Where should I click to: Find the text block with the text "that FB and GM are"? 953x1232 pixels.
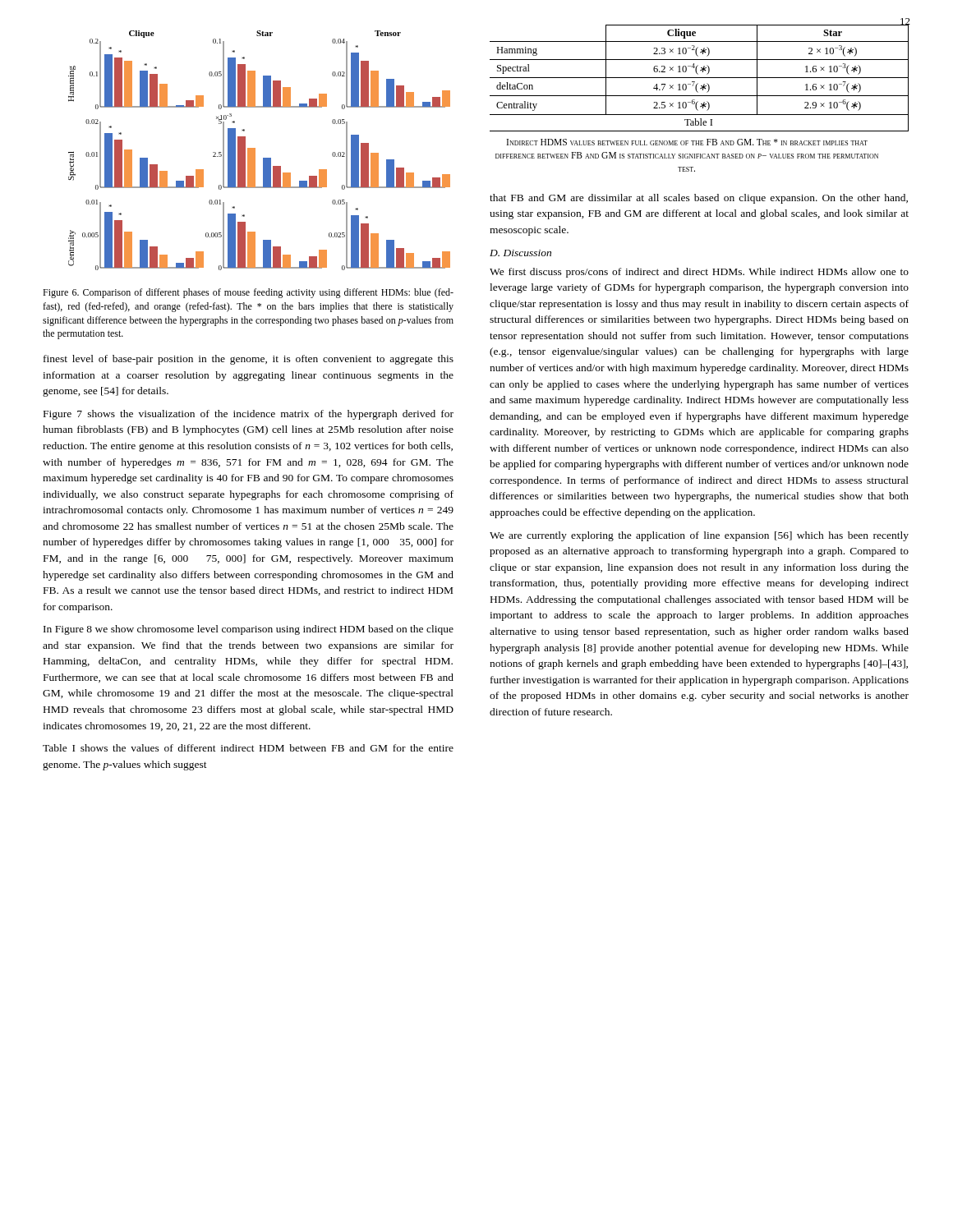(x=699, y=214)
